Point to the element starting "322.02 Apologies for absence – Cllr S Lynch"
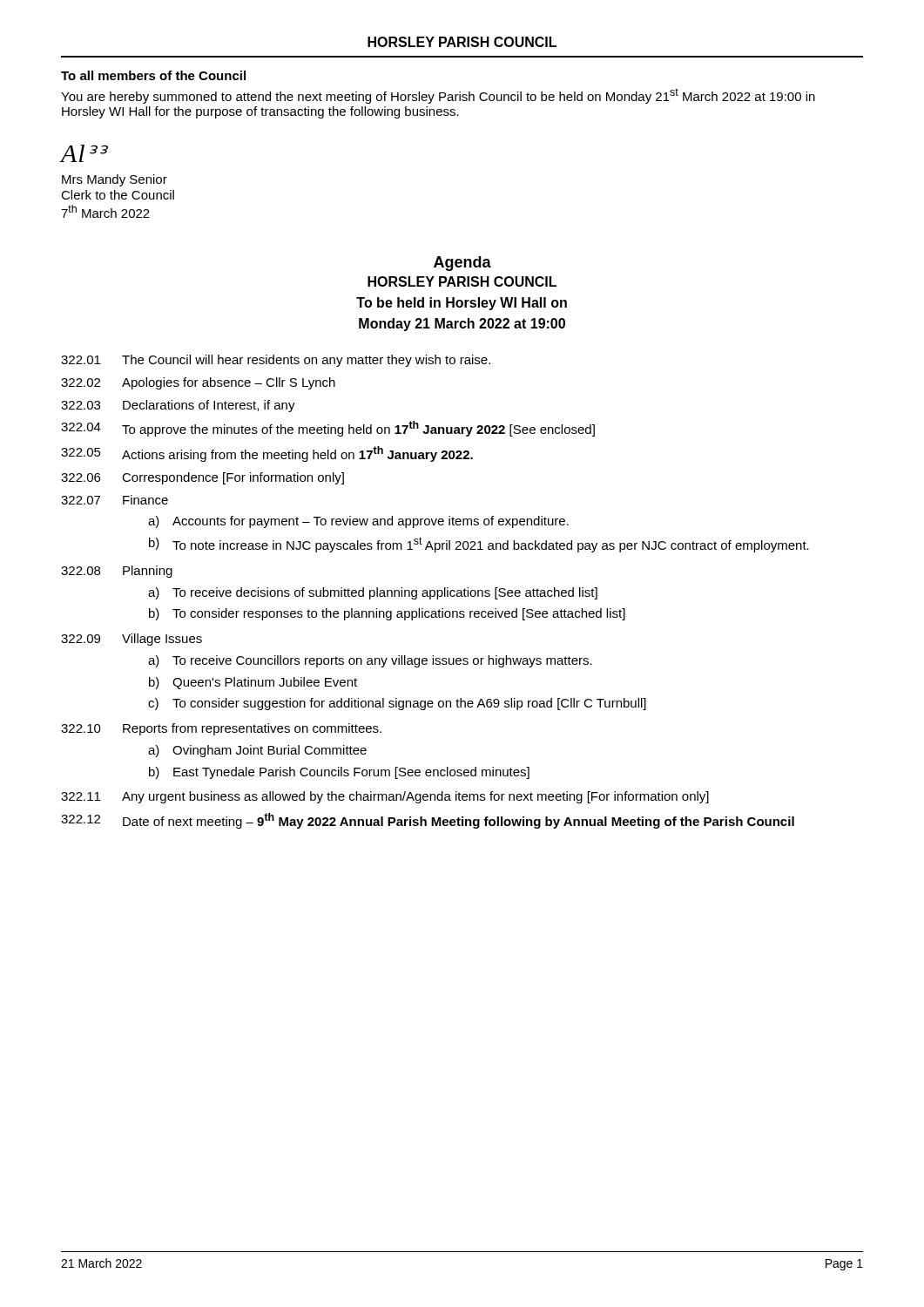Viewport: 924px width, 1307px height. [198, 383]
